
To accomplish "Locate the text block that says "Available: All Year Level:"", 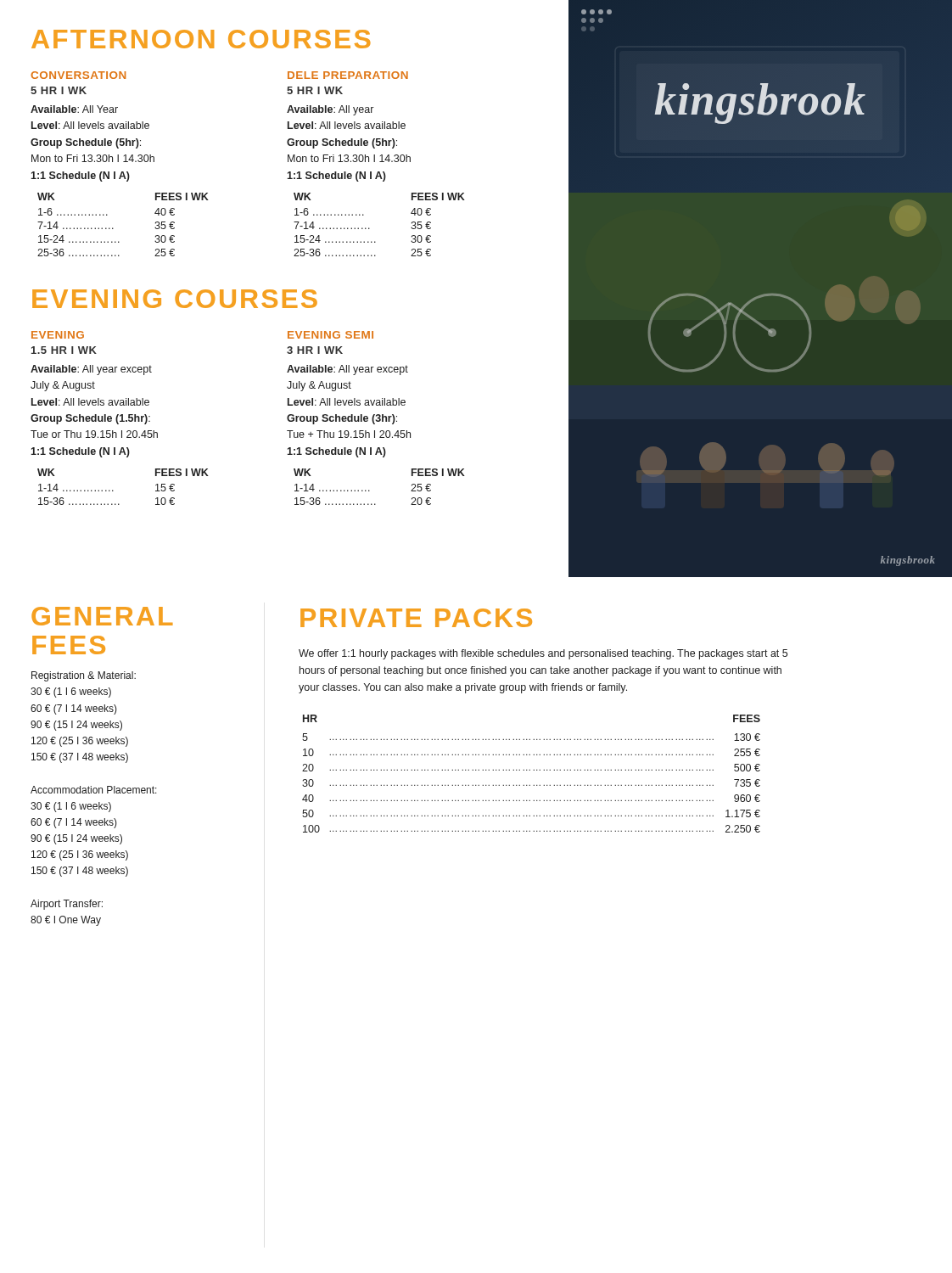I will [x=93, y=142].
